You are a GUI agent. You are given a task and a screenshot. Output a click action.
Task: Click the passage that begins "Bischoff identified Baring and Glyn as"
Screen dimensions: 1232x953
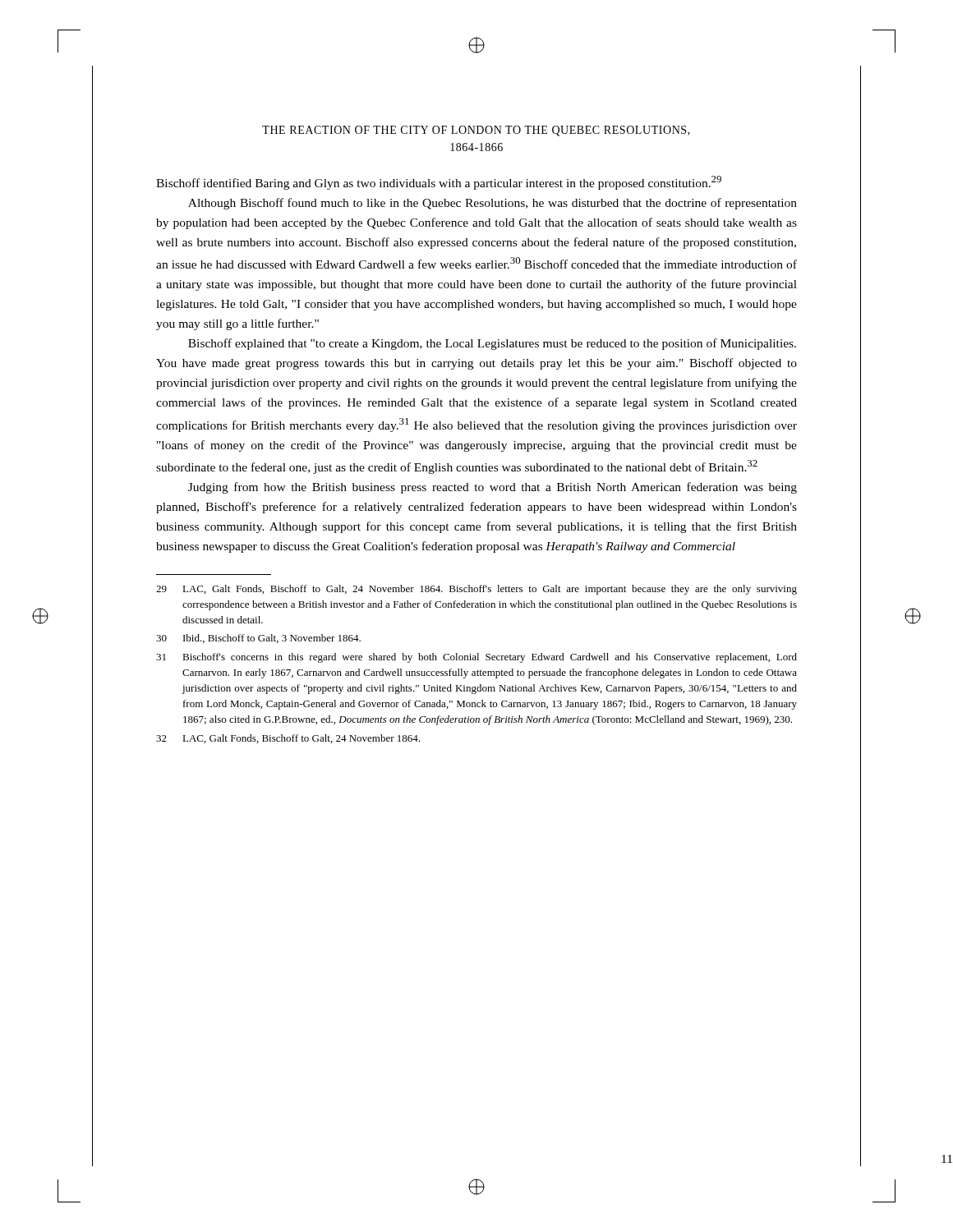476,182
